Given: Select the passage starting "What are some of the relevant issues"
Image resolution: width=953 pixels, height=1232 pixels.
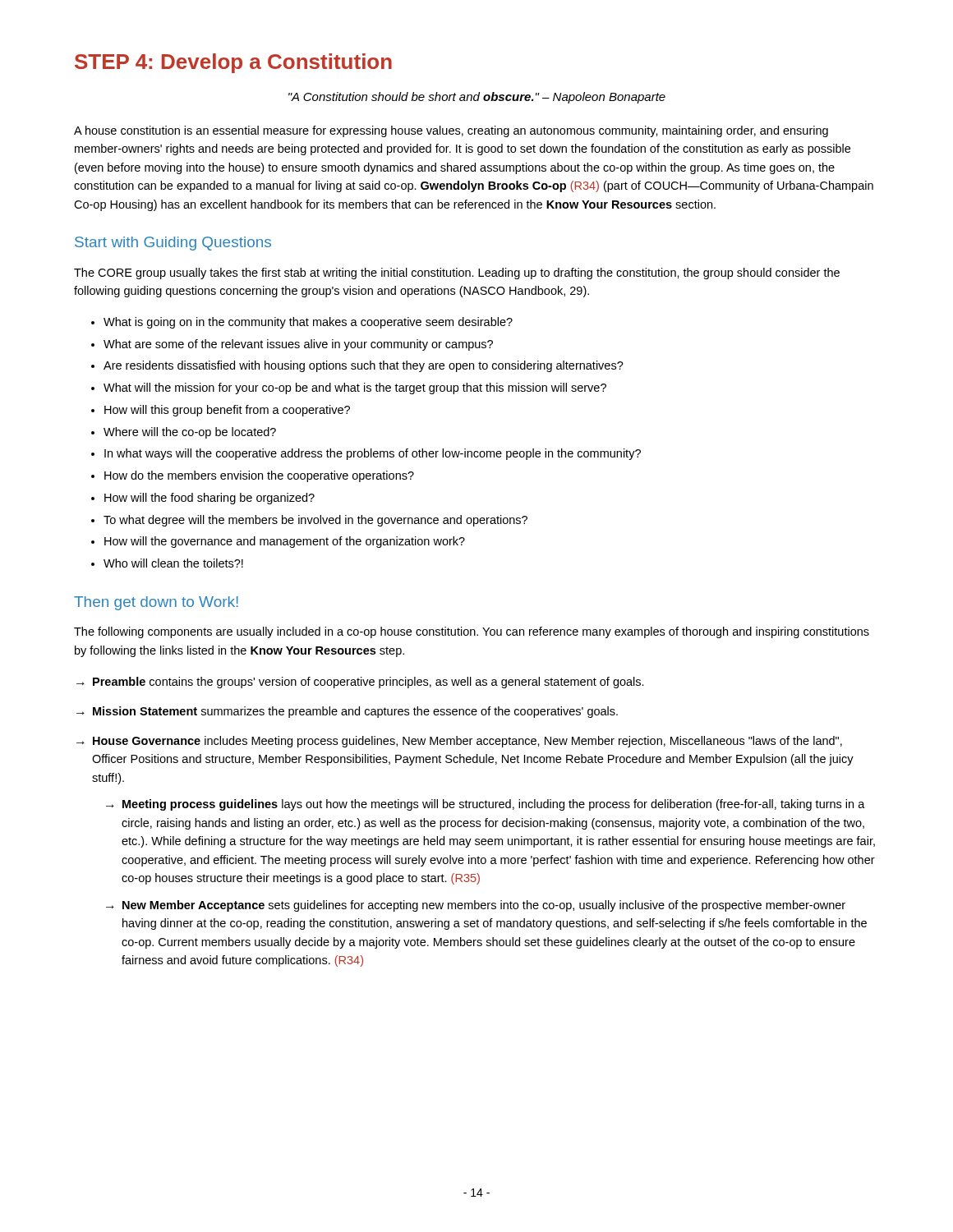Looking at the screenshot, I should click(491, 345).
